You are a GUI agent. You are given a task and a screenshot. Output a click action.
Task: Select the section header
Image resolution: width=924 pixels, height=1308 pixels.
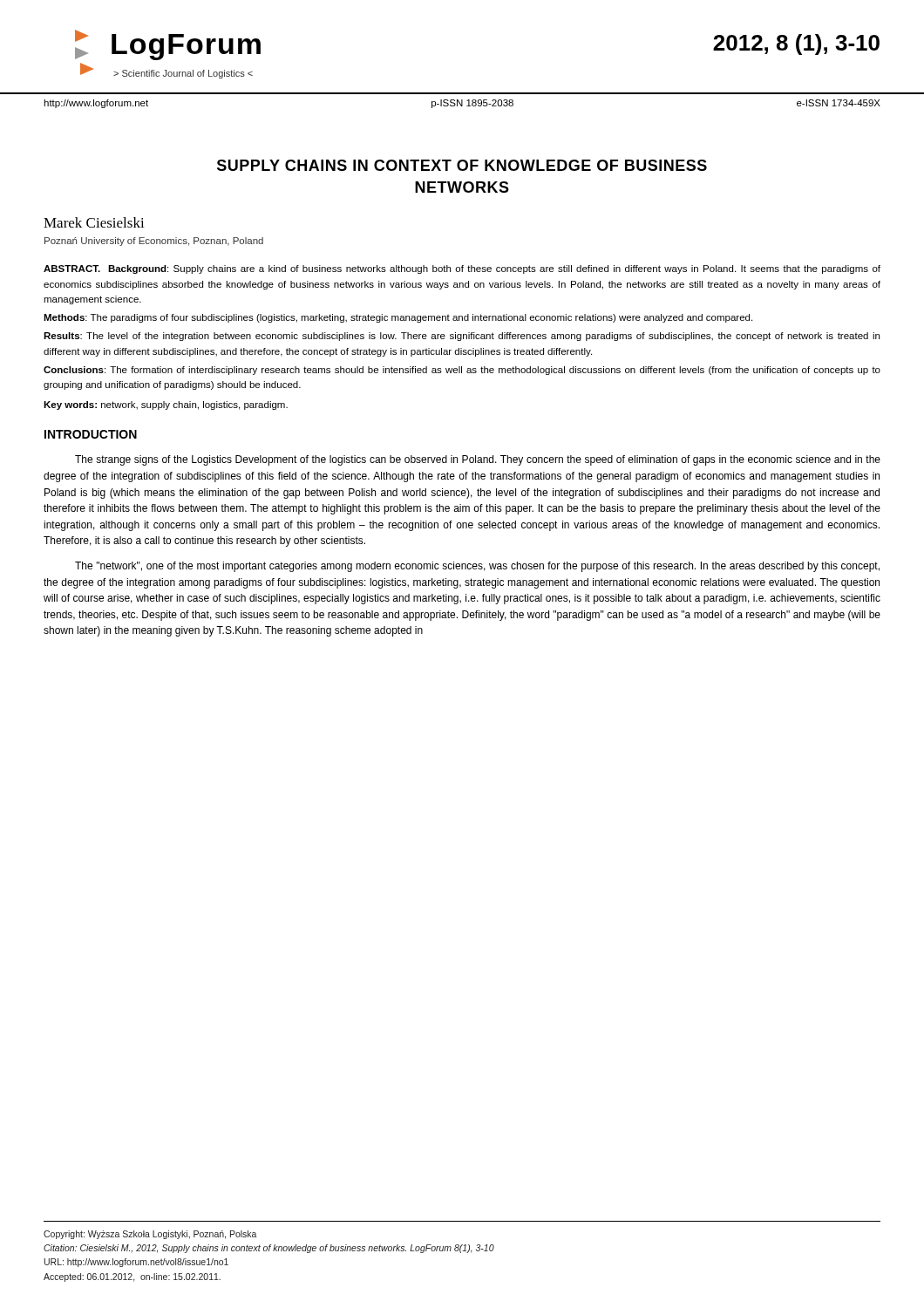(x=90, y=435)
